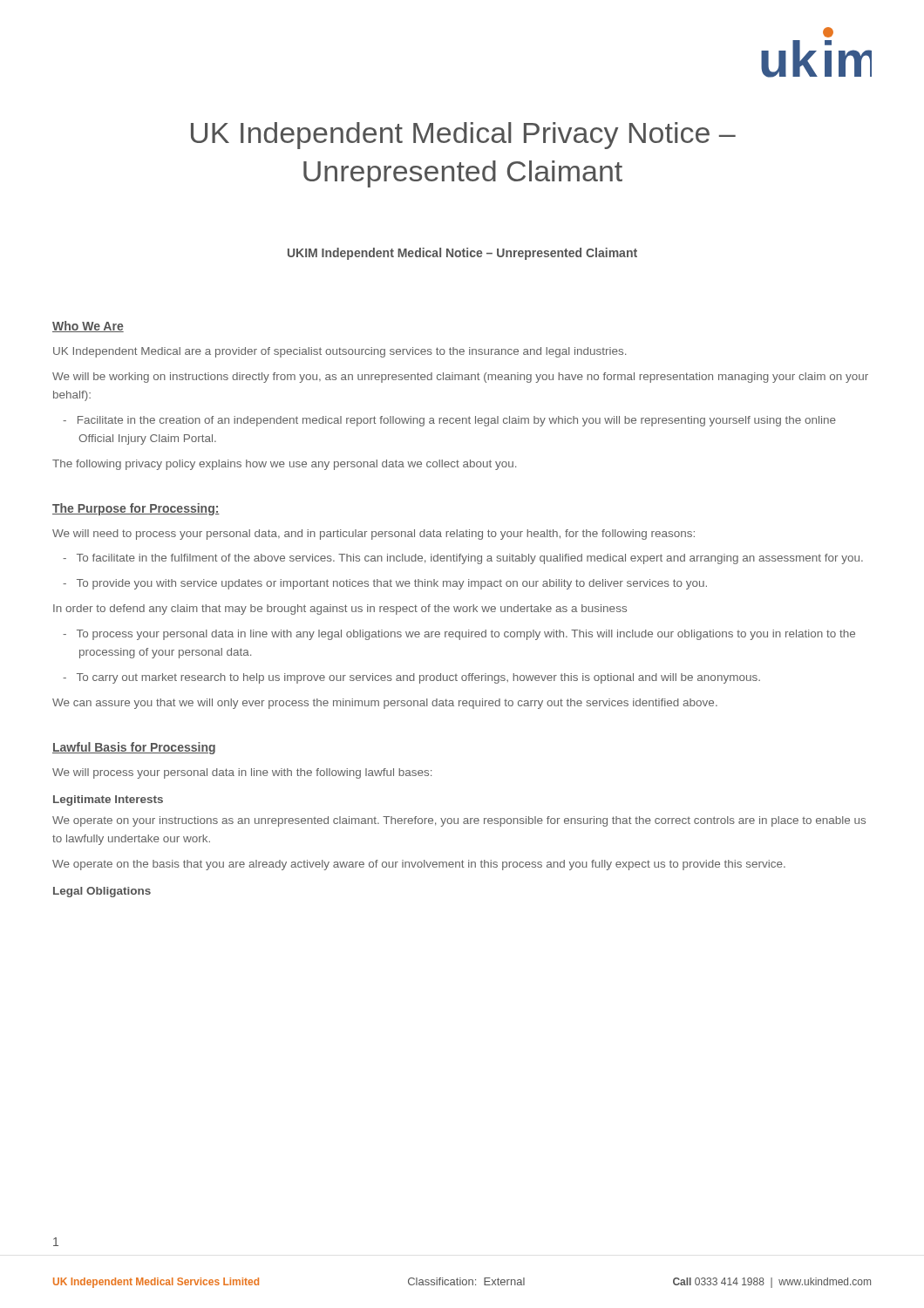Image resolution: width=924 pixels, height=1308 pixels.
Task: Select the text block starting "Legitimate Interests"
Action: 108,799
